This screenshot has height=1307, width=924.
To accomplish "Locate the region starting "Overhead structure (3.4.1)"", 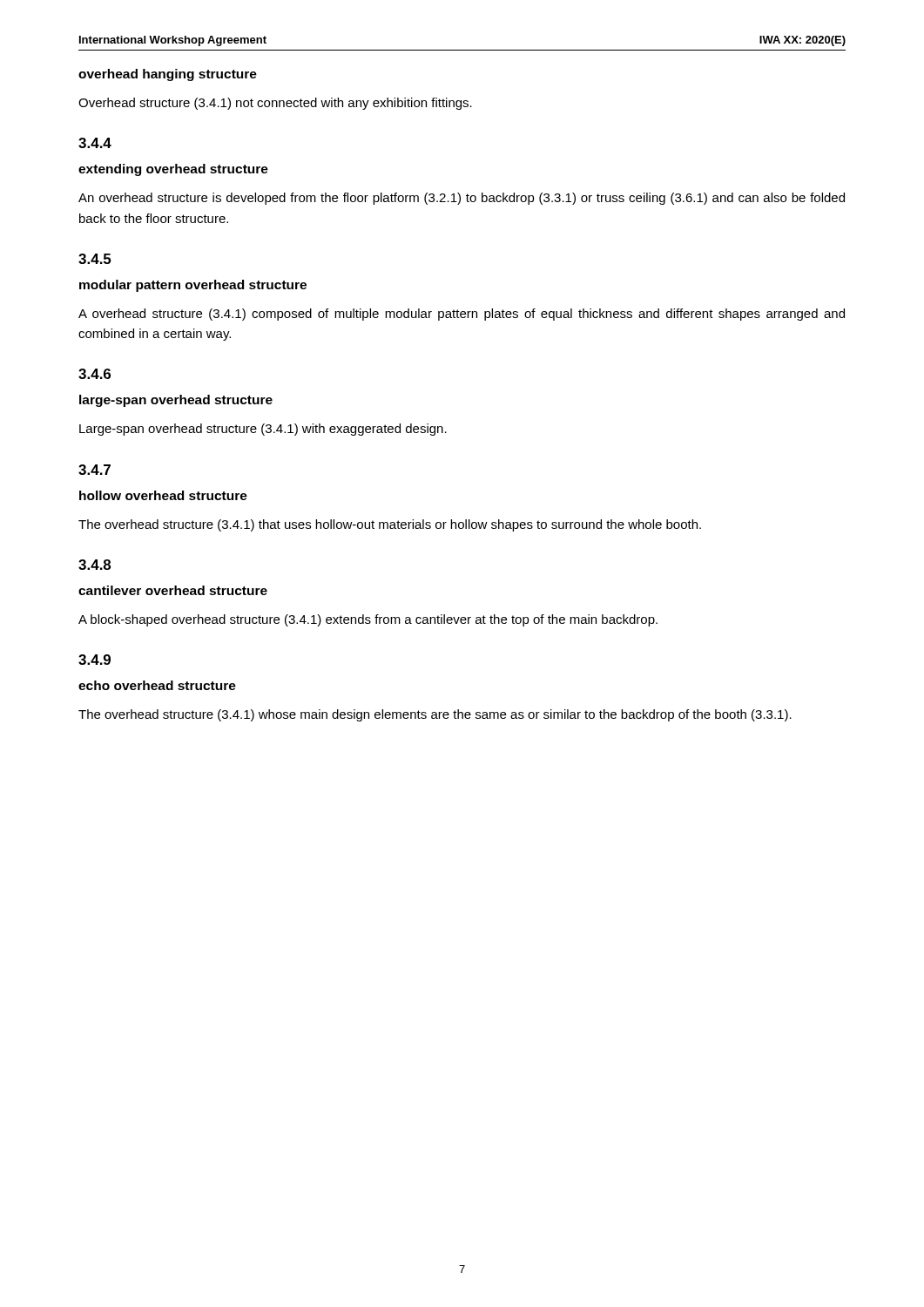I will 275,102.
